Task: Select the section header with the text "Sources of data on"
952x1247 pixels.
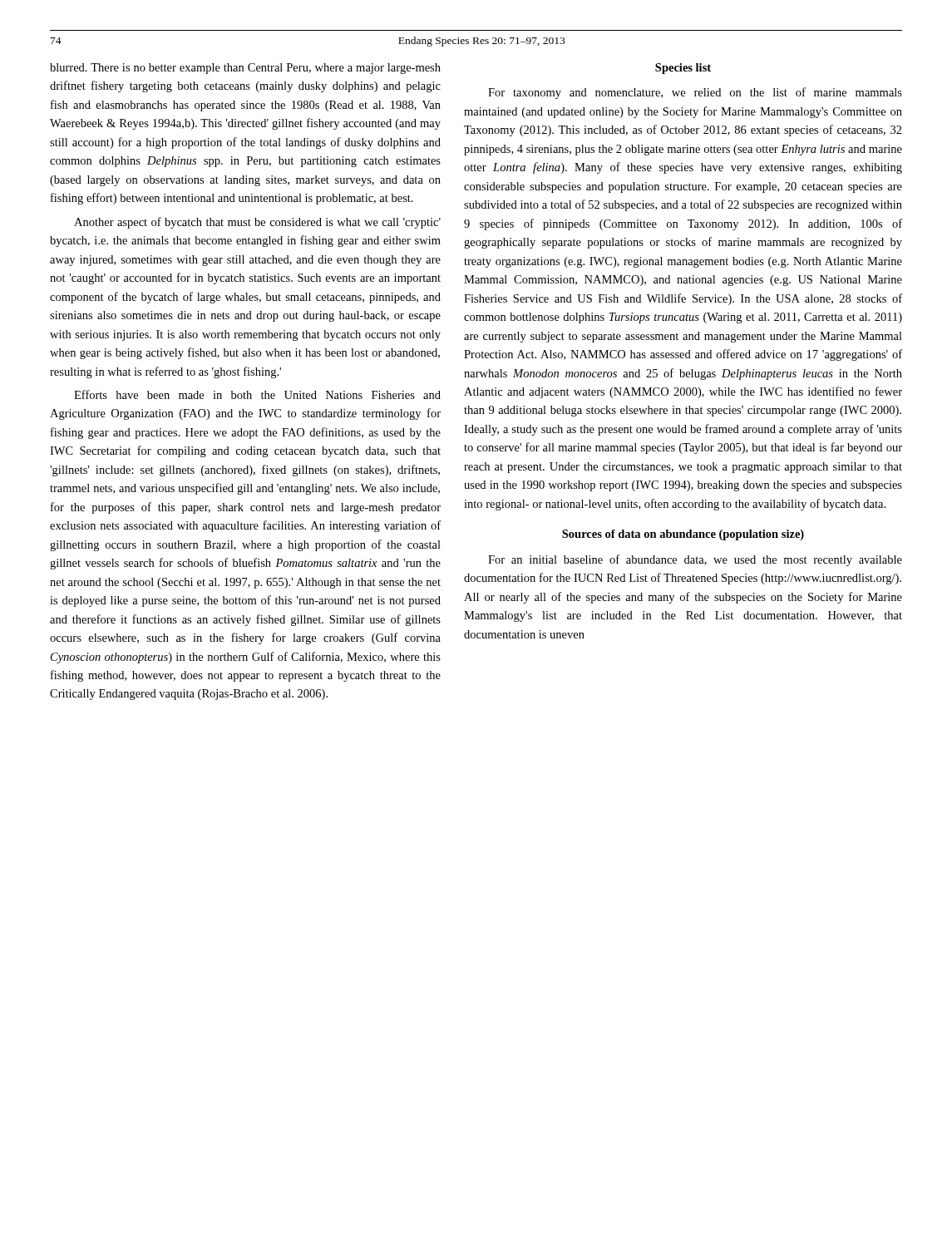Action: (x=683, y=534)
